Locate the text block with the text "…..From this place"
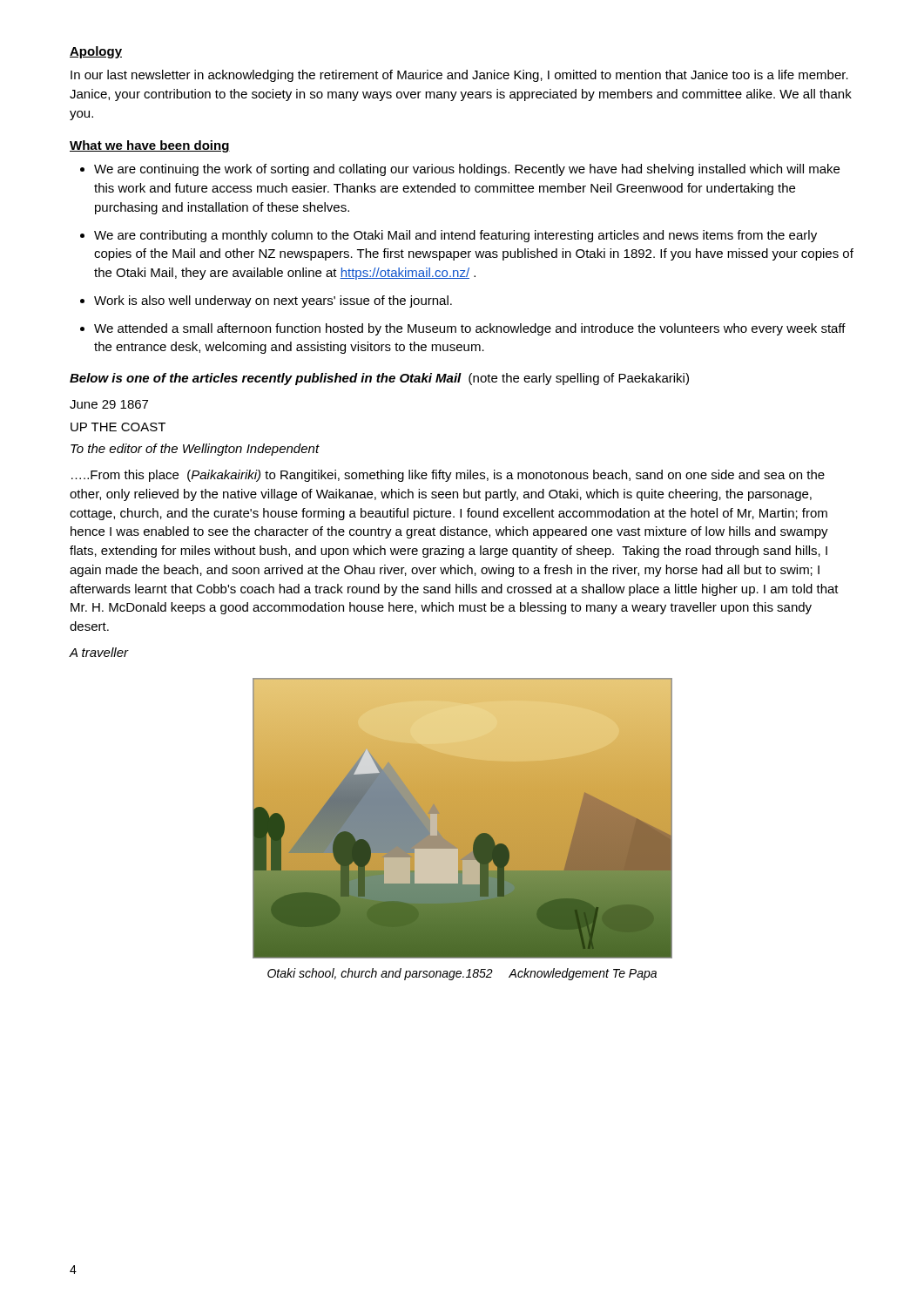Viewport: 924px width, 1307px height. coord(454,550)
